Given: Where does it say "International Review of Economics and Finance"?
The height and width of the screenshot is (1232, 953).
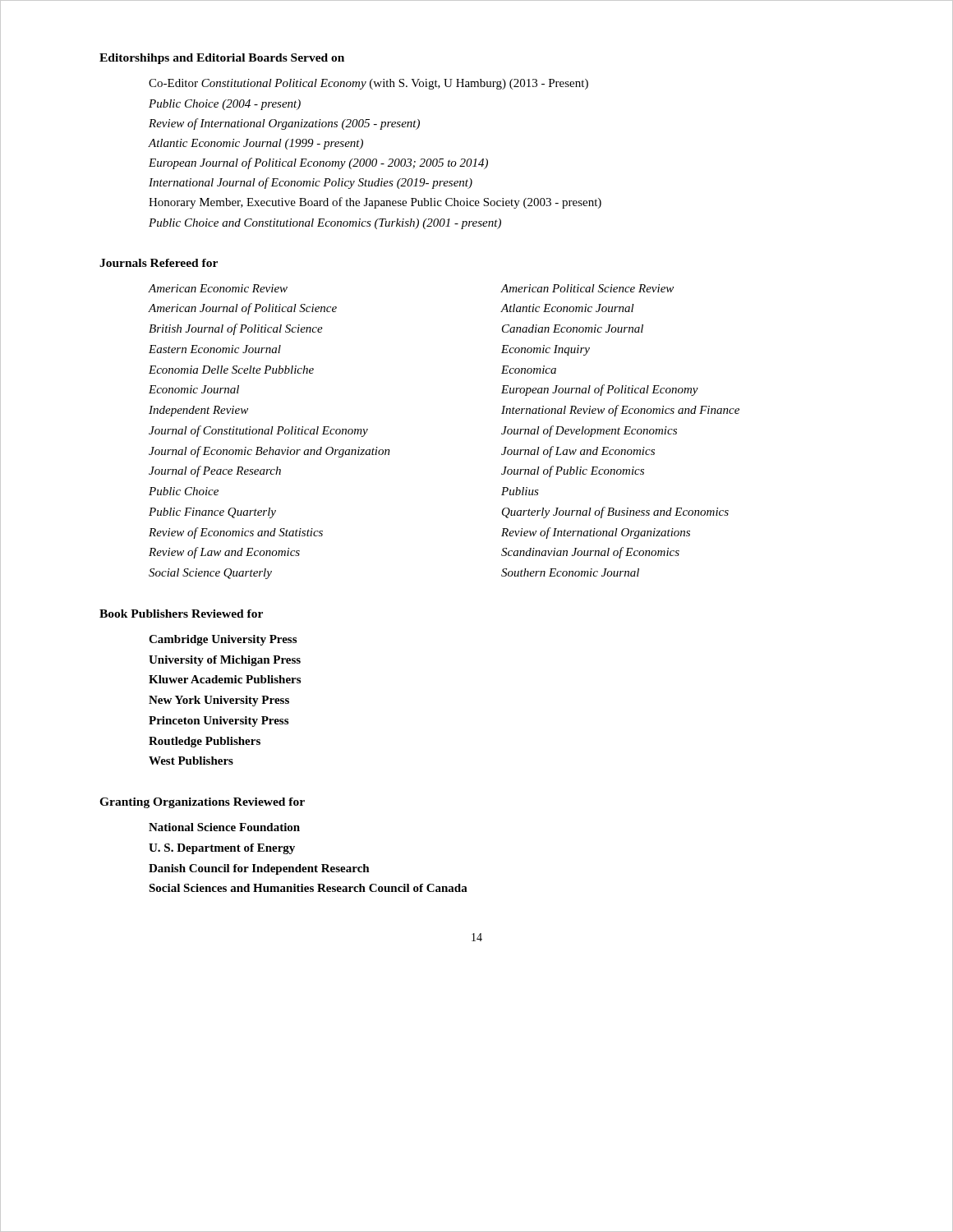Looking at the screenshot, I should coord(620,410).
